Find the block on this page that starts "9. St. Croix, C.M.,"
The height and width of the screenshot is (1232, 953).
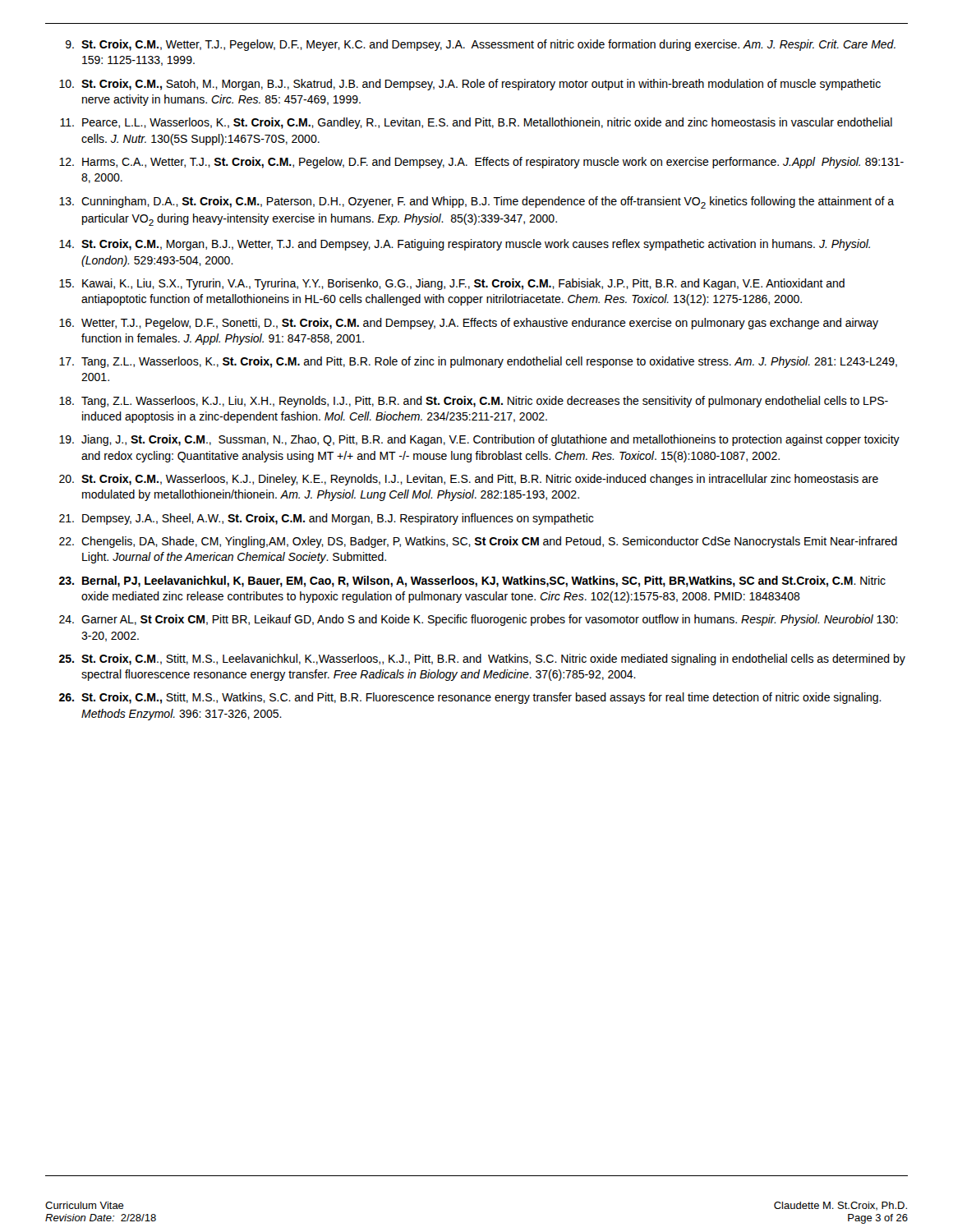(476, 53)
